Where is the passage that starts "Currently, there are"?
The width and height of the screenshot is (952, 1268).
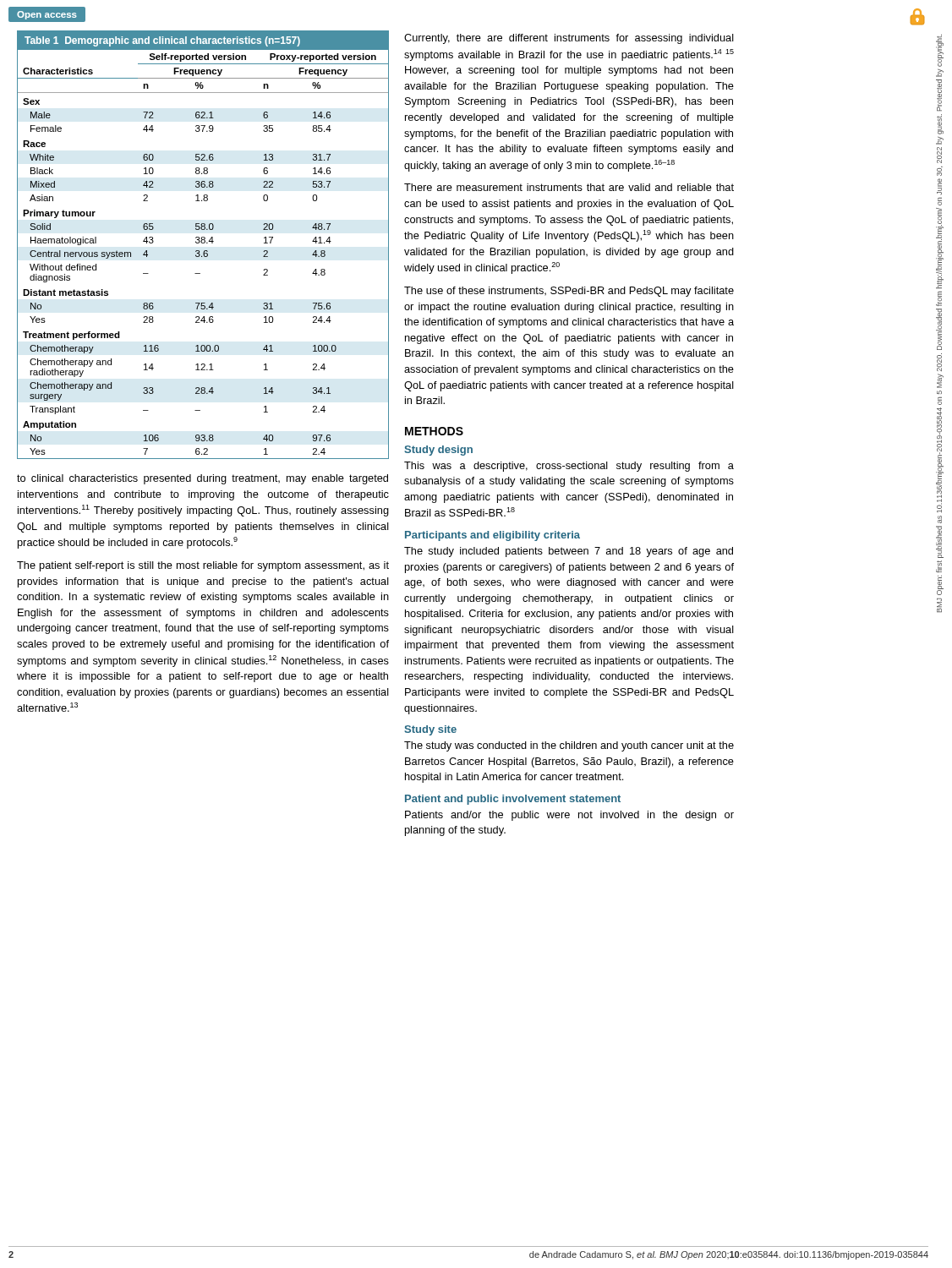pyautogui.click(x=569, y=101)
